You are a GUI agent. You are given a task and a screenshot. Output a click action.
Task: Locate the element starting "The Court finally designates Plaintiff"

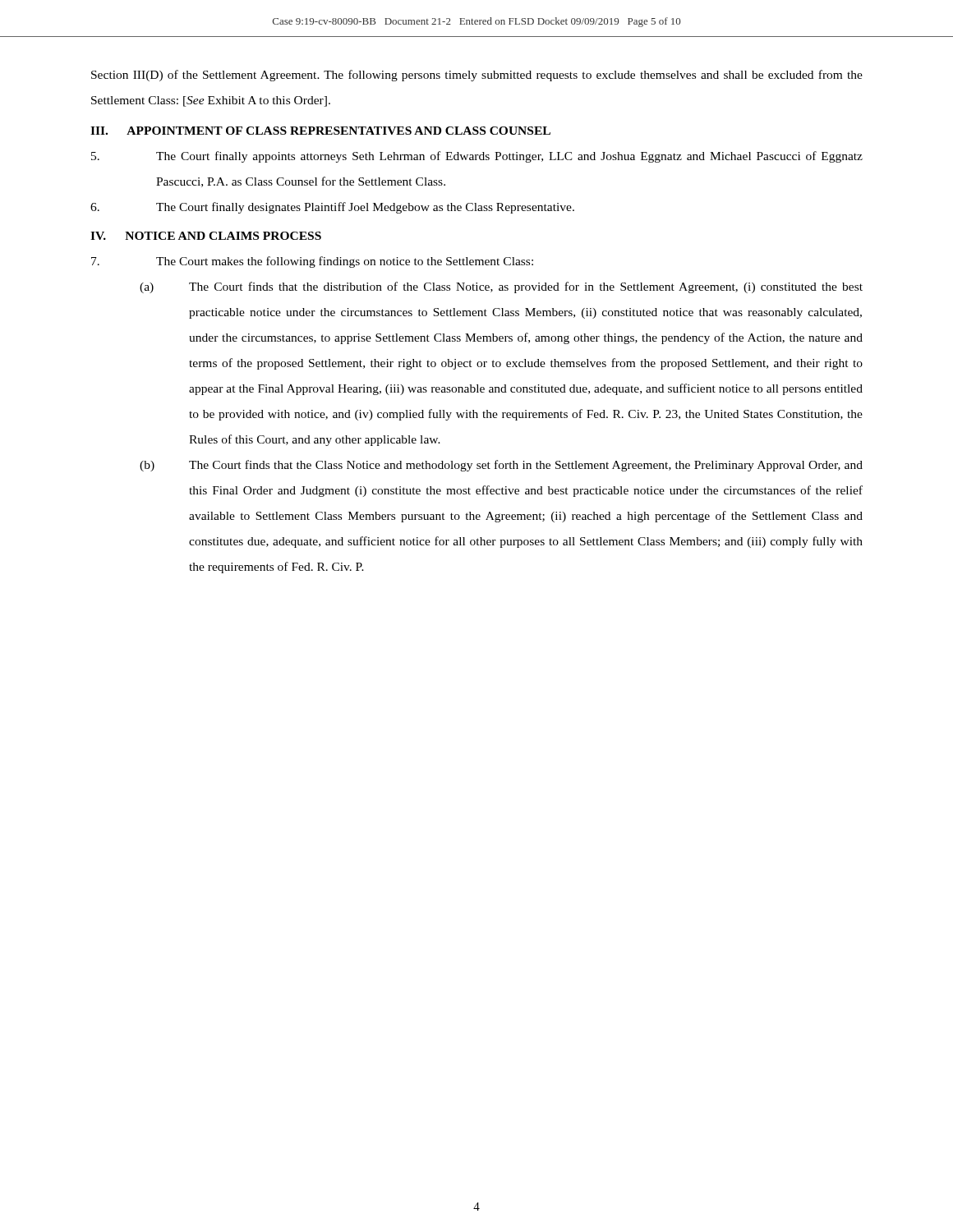click(476, 207)
